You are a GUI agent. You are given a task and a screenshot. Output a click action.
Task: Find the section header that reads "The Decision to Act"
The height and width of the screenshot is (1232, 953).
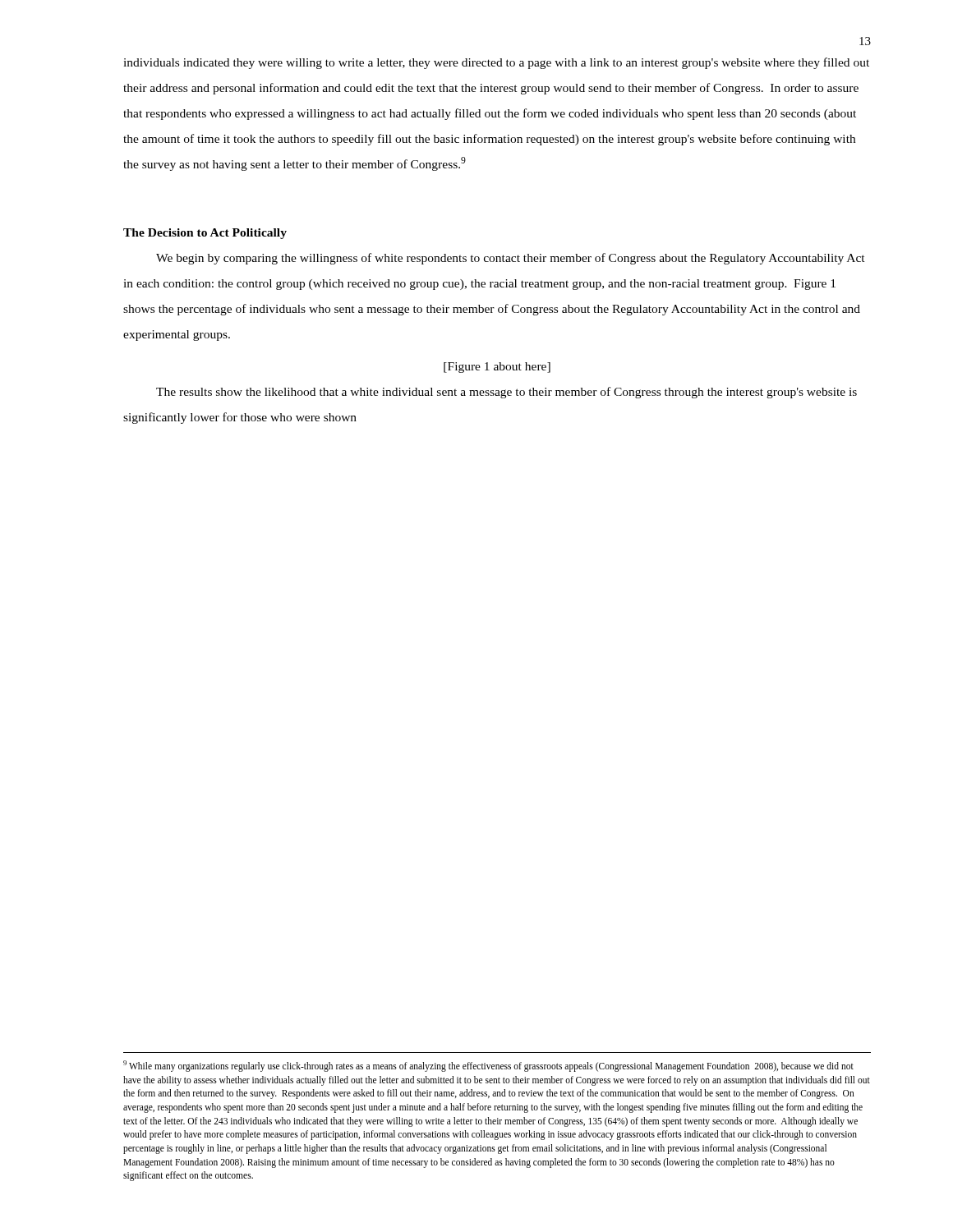[x=205, y=232]
